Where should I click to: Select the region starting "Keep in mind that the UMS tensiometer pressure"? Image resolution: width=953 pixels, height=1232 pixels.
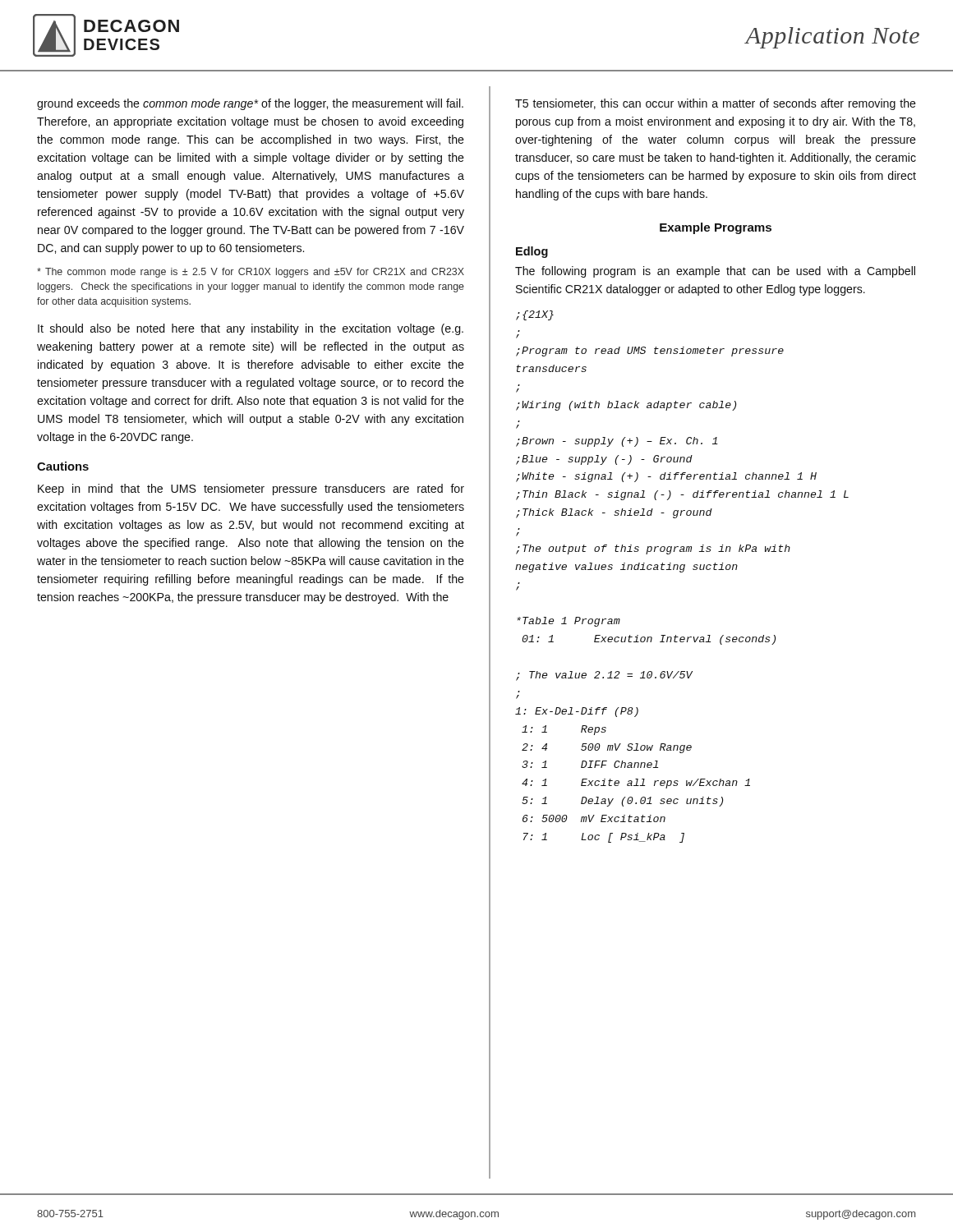pos(251,543)
